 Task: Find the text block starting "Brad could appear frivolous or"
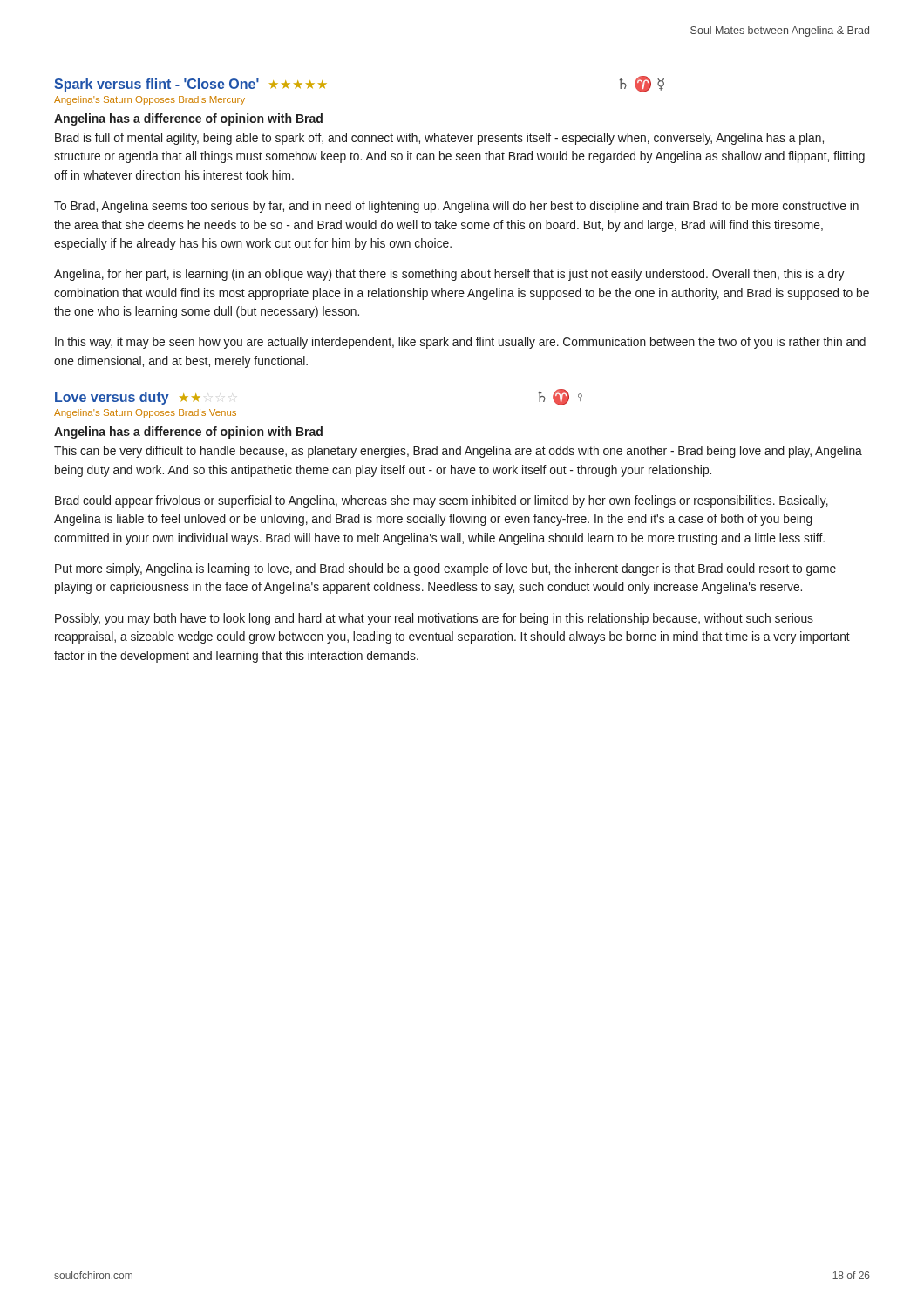click(441, 519)
